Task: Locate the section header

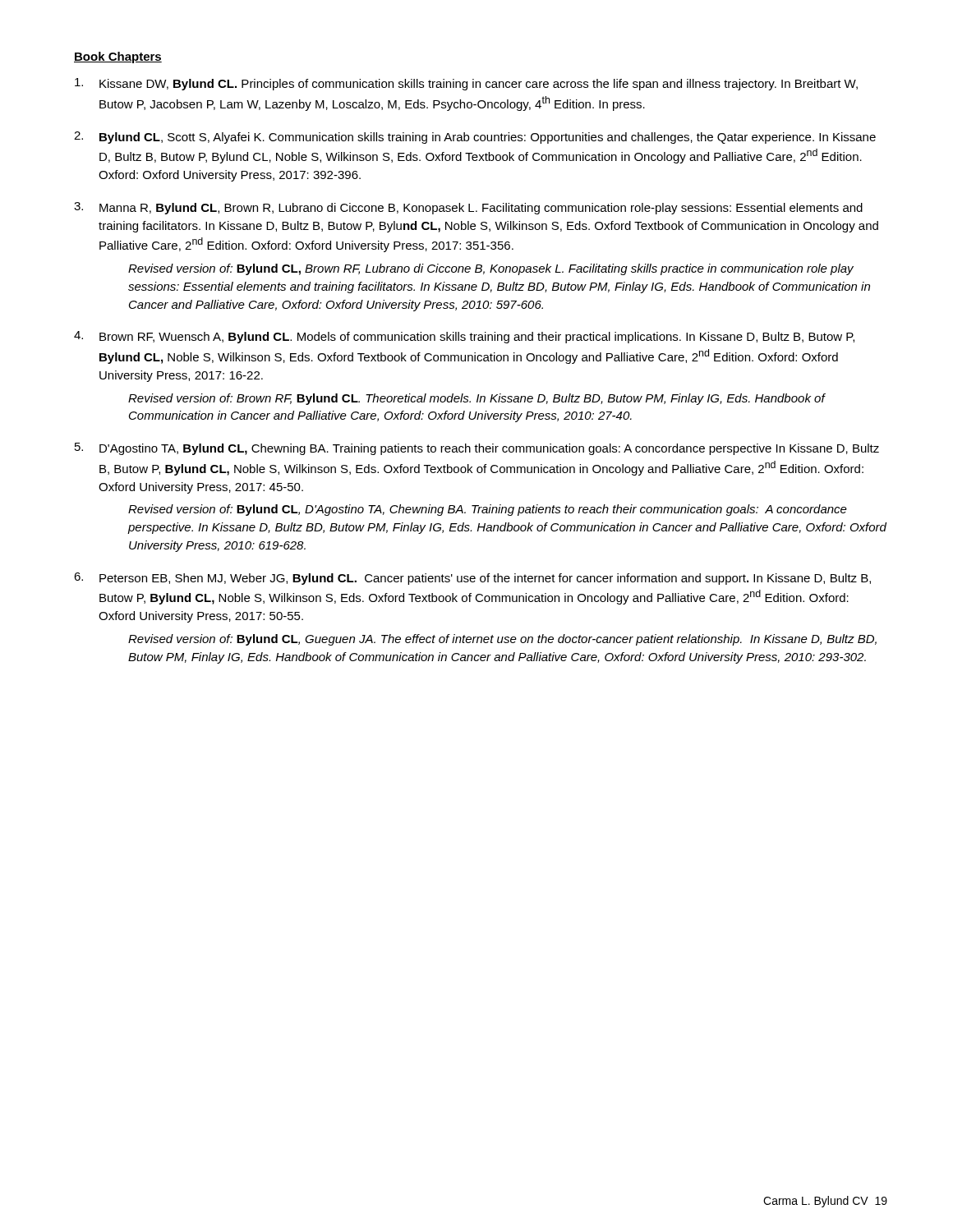Action: pos(118,56)
